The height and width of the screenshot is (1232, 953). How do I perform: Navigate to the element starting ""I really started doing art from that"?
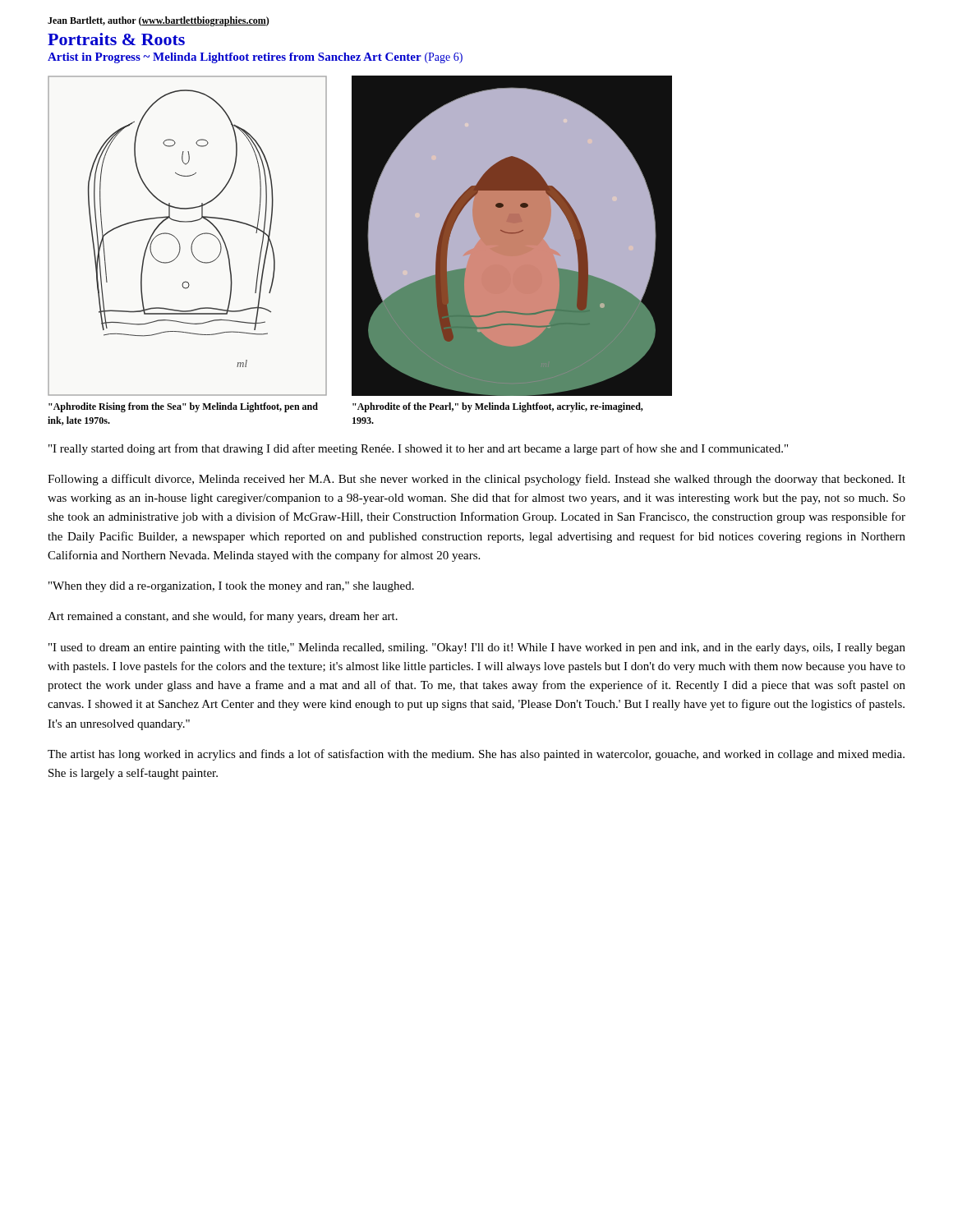click(418, 448)
